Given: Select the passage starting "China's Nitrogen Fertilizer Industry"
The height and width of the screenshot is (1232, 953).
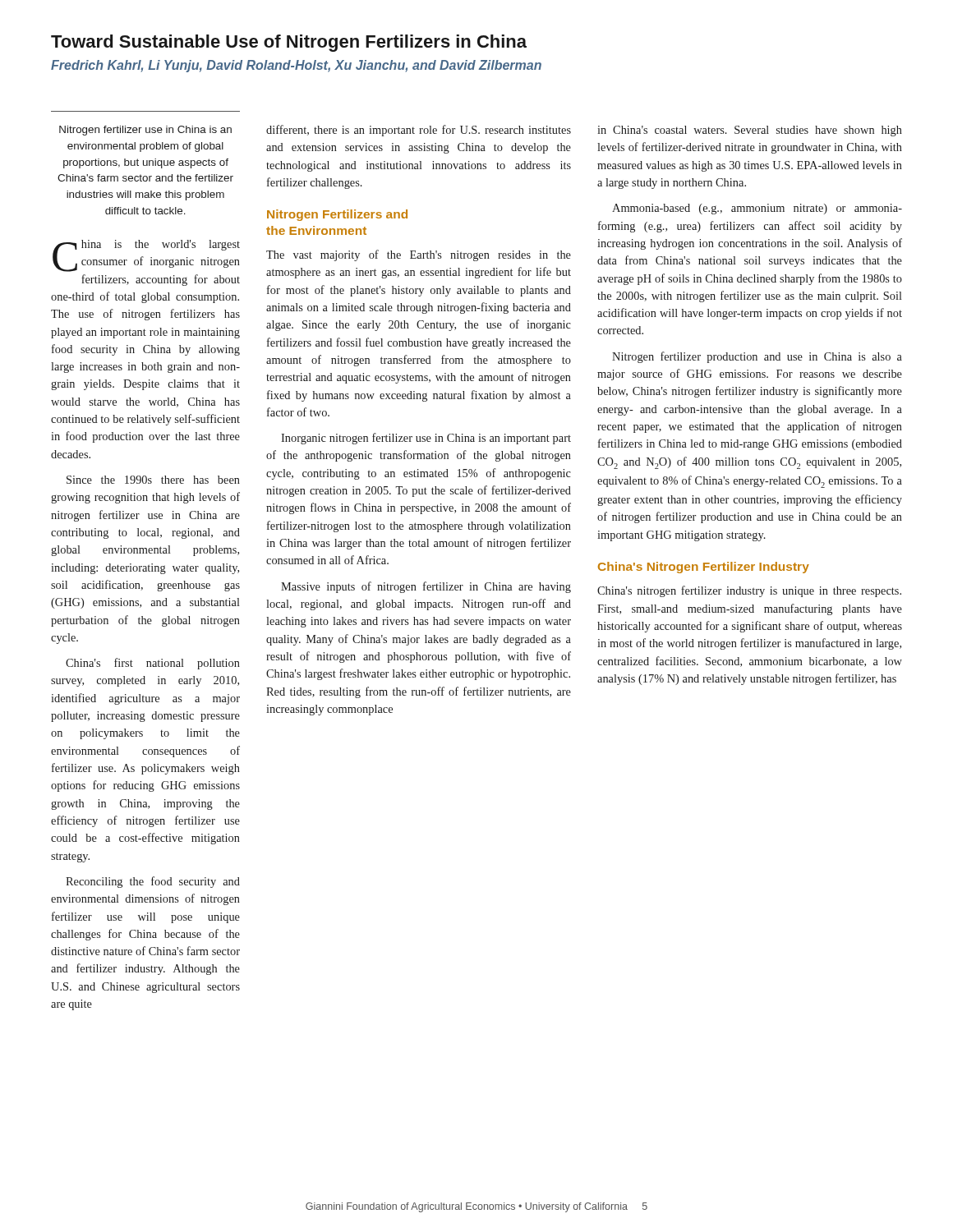Looking at the screenshot, I should [703, 566].
